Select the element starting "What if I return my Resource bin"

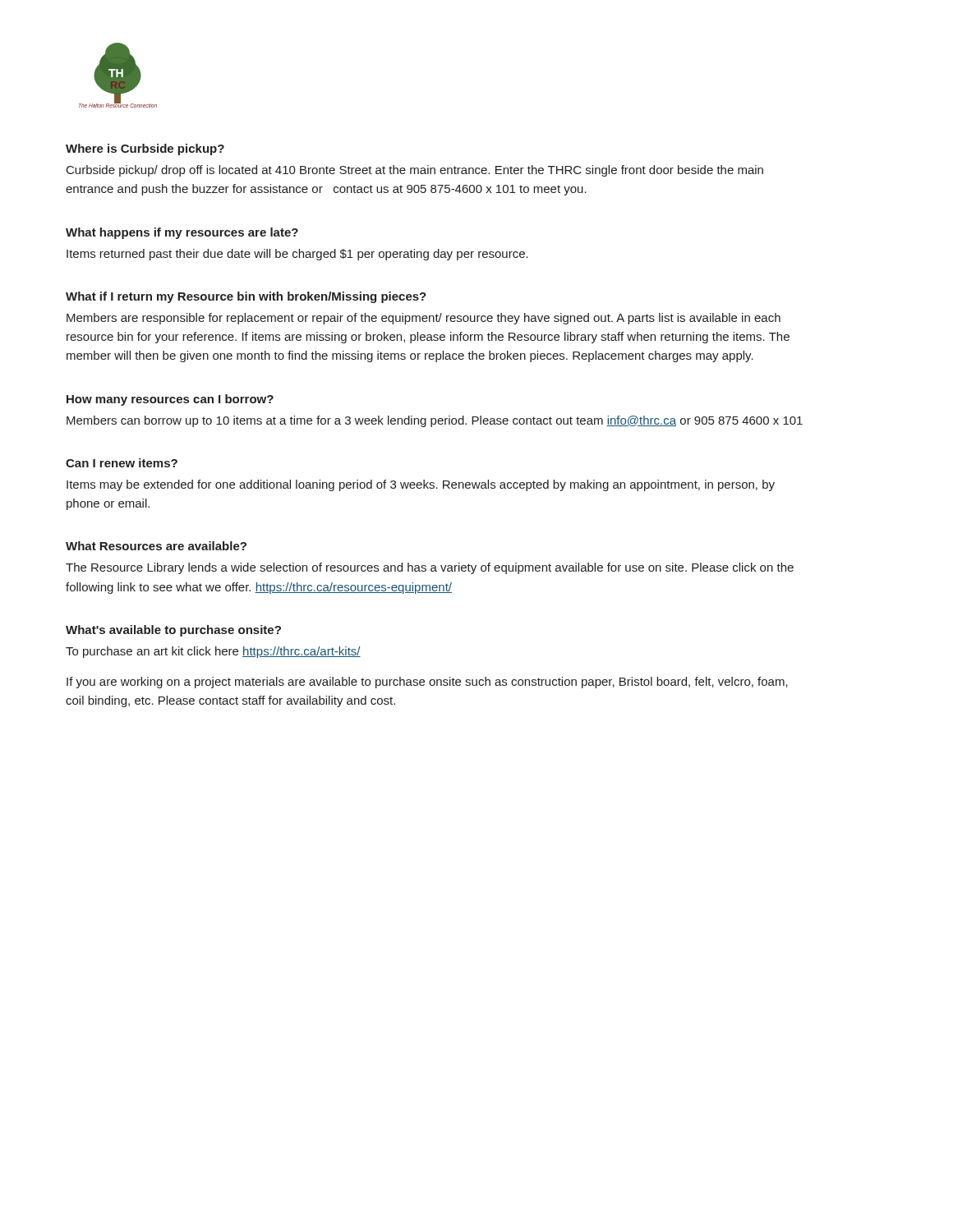pyautogui.click(x=246, y=296)
